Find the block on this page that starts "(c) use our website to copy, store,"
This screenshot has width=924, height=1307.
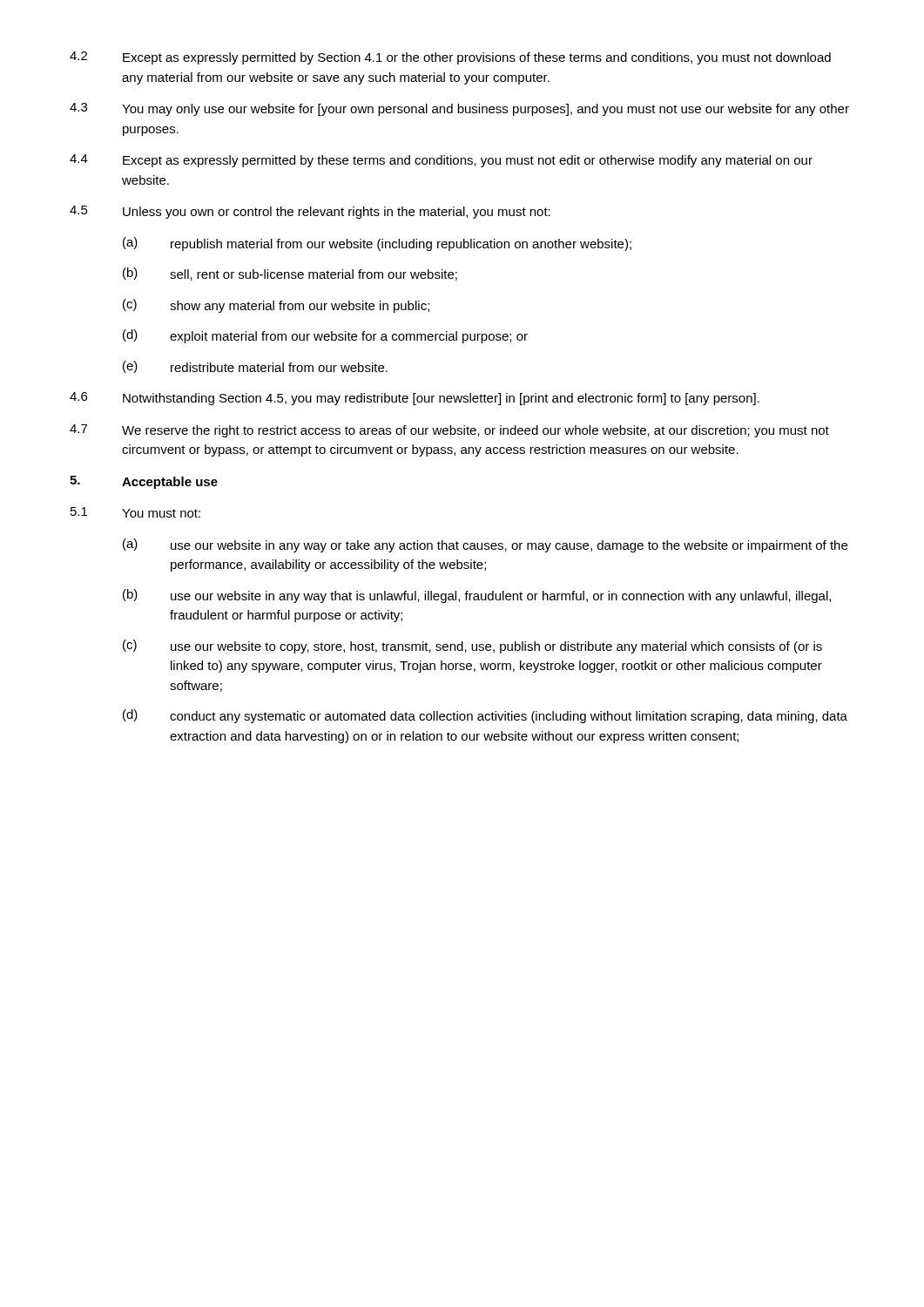pyautogui.click(x=488, y=666)
